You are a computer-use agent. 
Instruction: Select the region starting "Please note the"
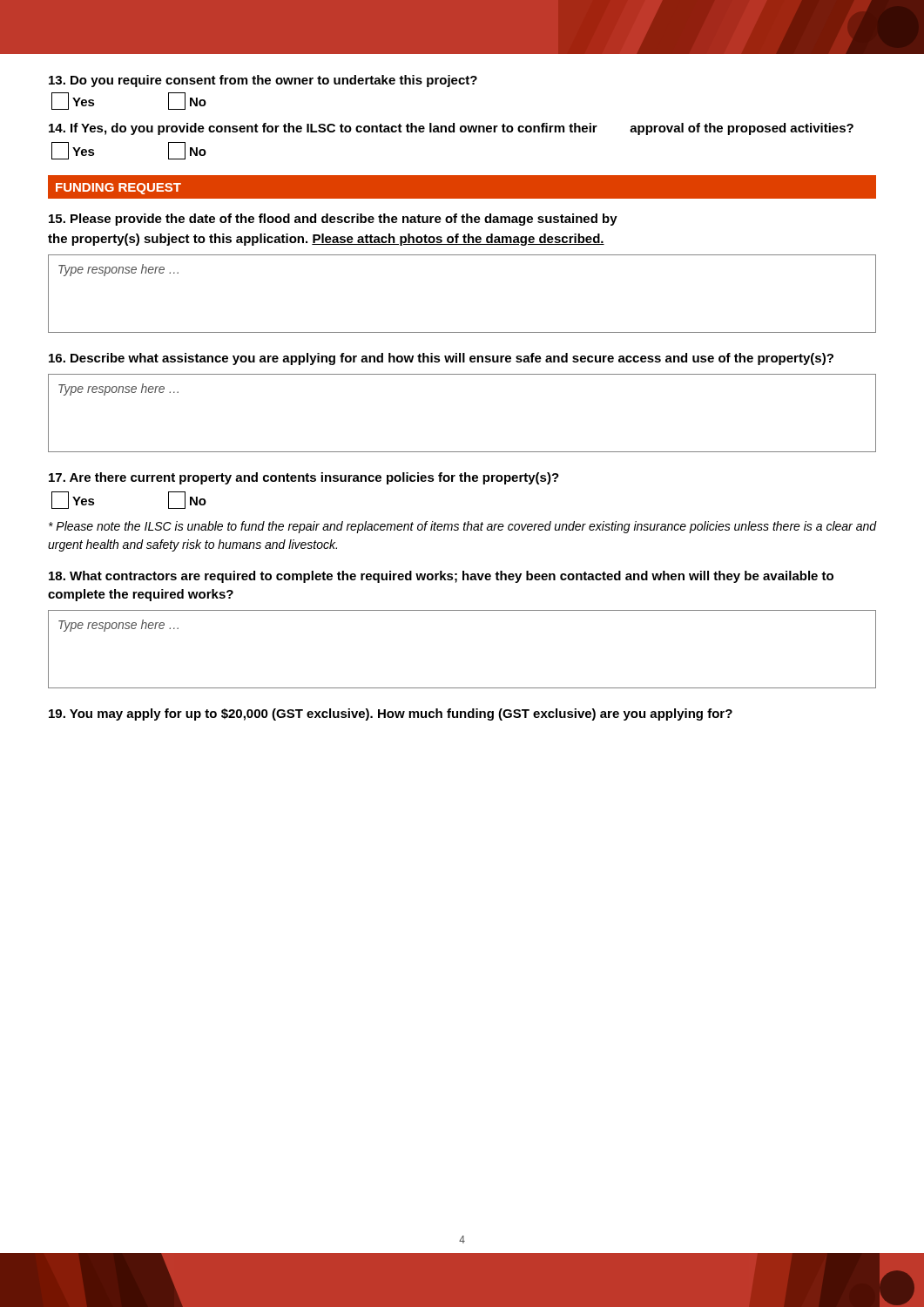point(462,535)
